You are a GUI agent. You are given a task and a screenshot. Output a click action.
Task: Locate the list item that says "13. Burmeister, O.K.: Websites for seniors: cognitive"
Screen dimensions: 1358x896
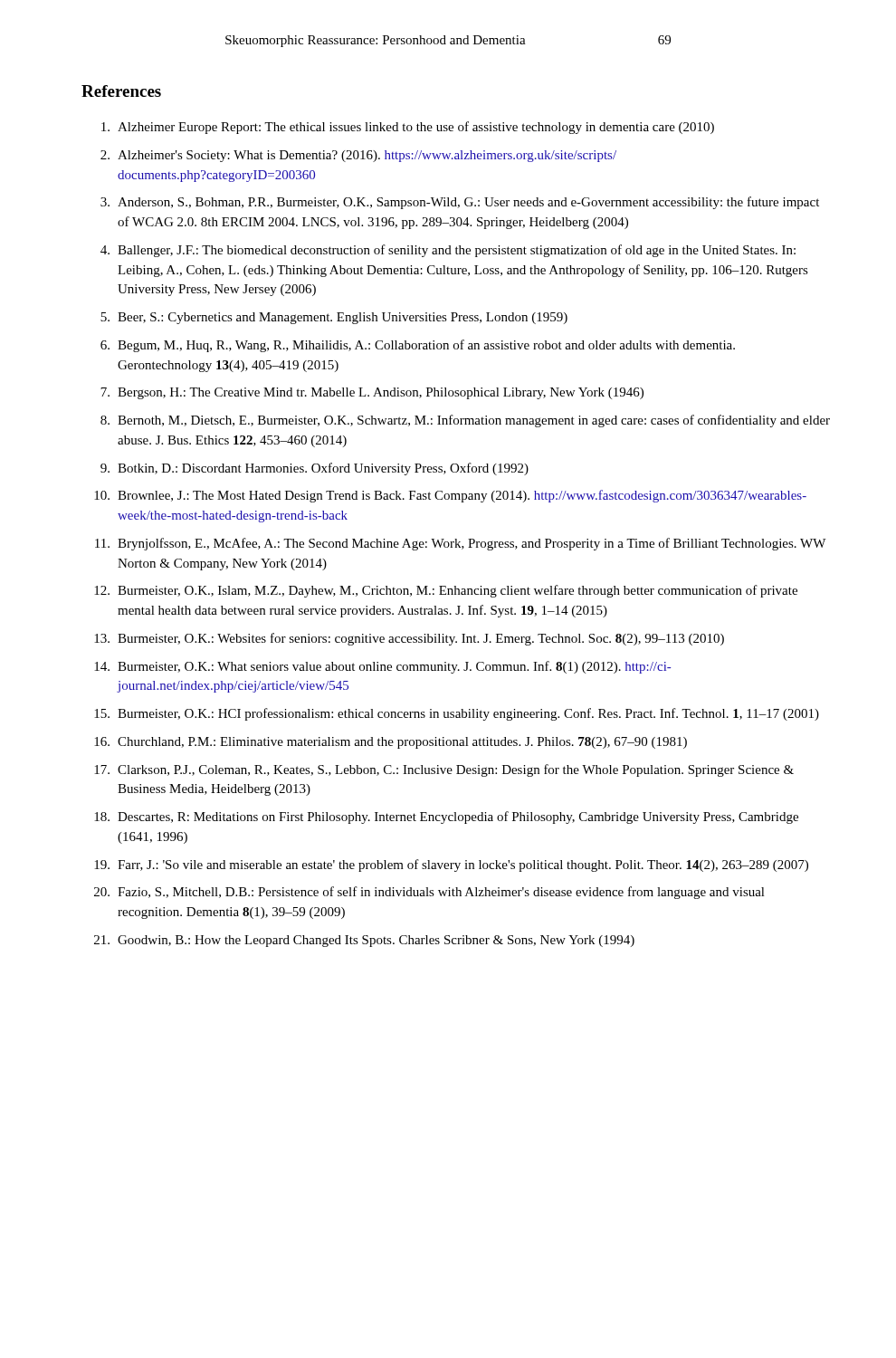click(456, 639)
